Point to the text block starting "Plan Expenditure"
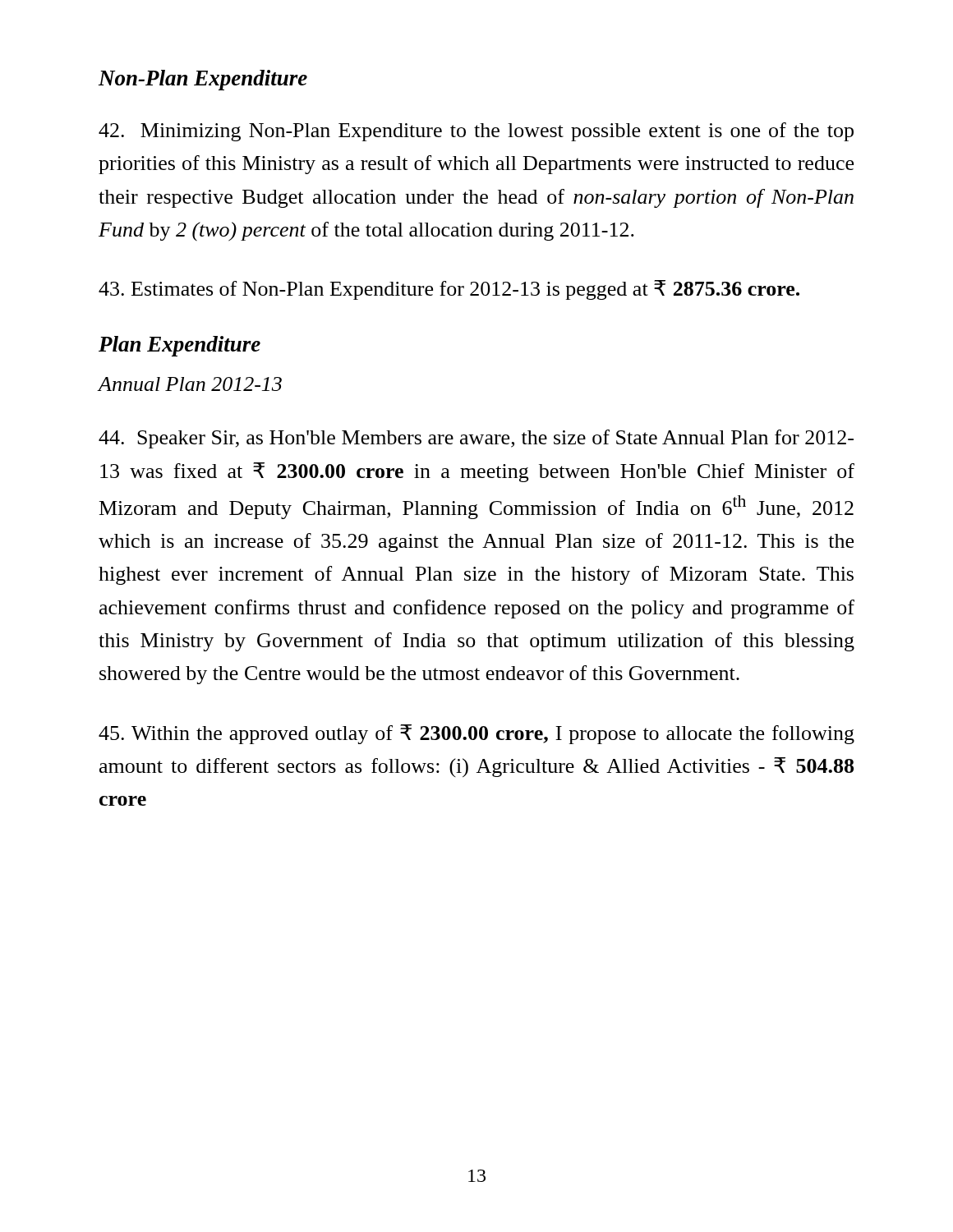 click(x=180, y=345)
